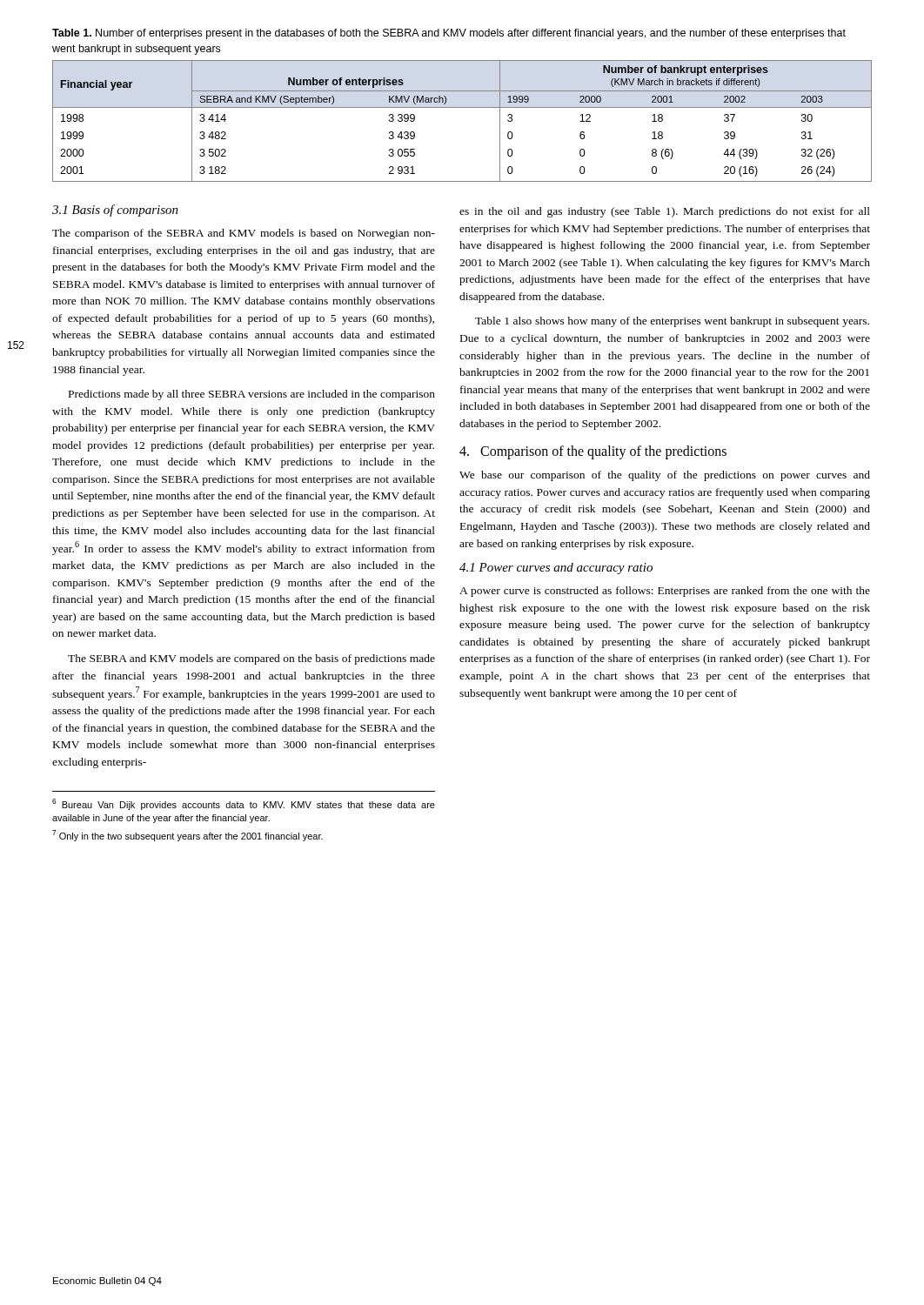Locate the block of text that opens with "Predictions made by all three"
Screen dimensions: 1305x924
pos(244,514)
